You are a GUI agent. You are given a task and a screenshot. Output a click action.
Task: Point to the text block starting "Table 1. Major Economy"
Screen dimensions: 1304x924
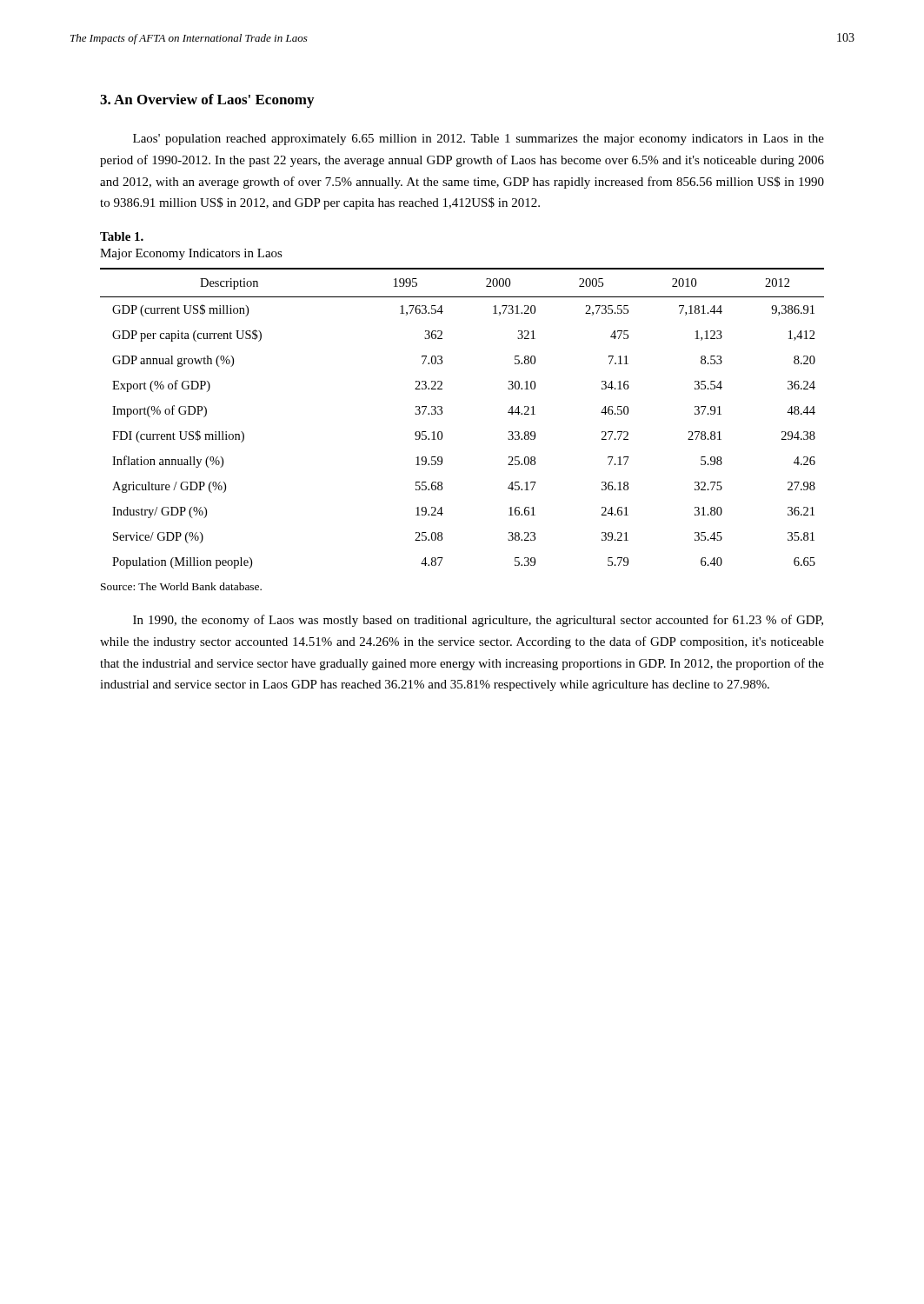point(122,236)
